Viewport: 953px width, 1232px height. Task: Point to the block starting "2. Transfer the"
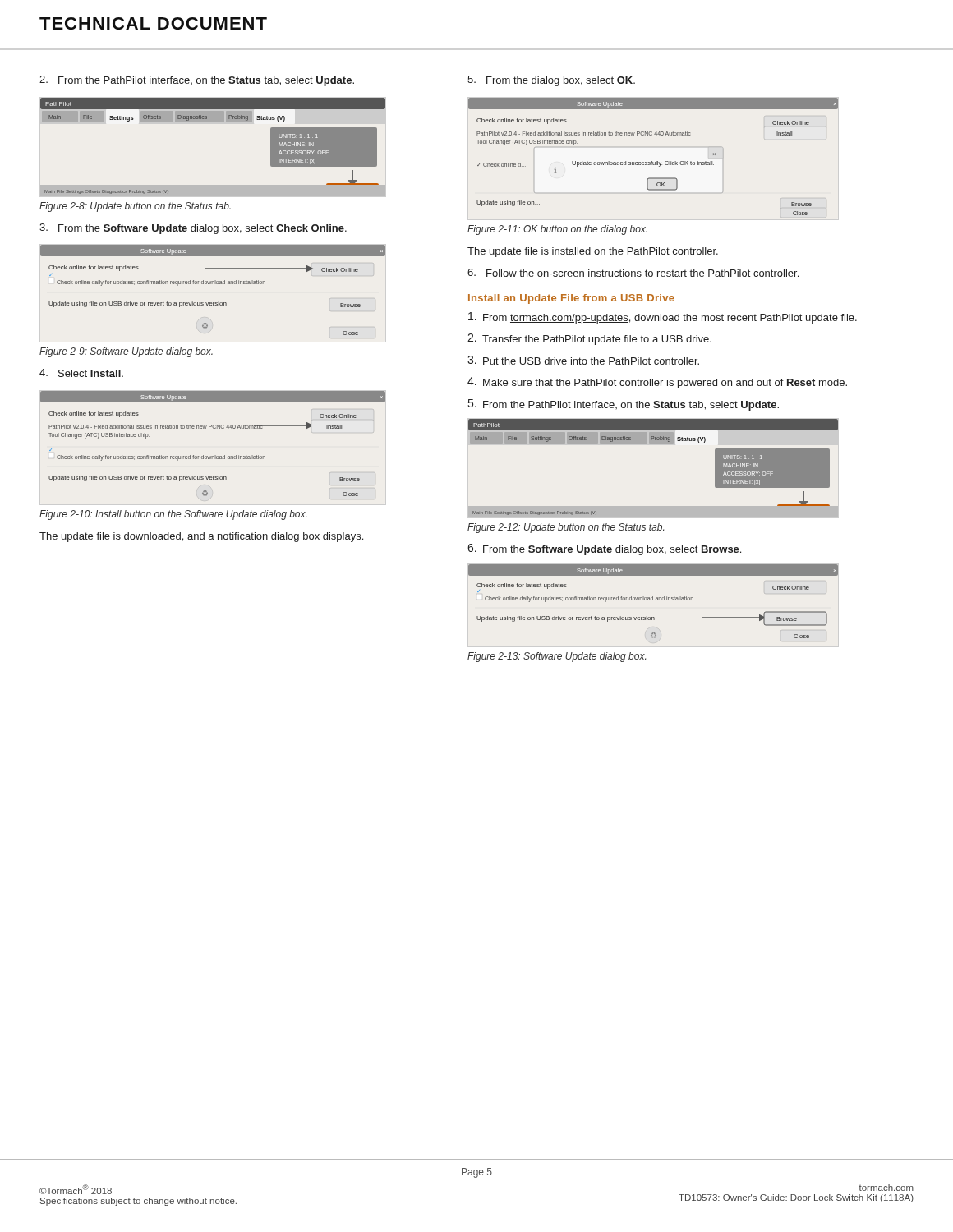pyautogui.click(x=590, y=339)
